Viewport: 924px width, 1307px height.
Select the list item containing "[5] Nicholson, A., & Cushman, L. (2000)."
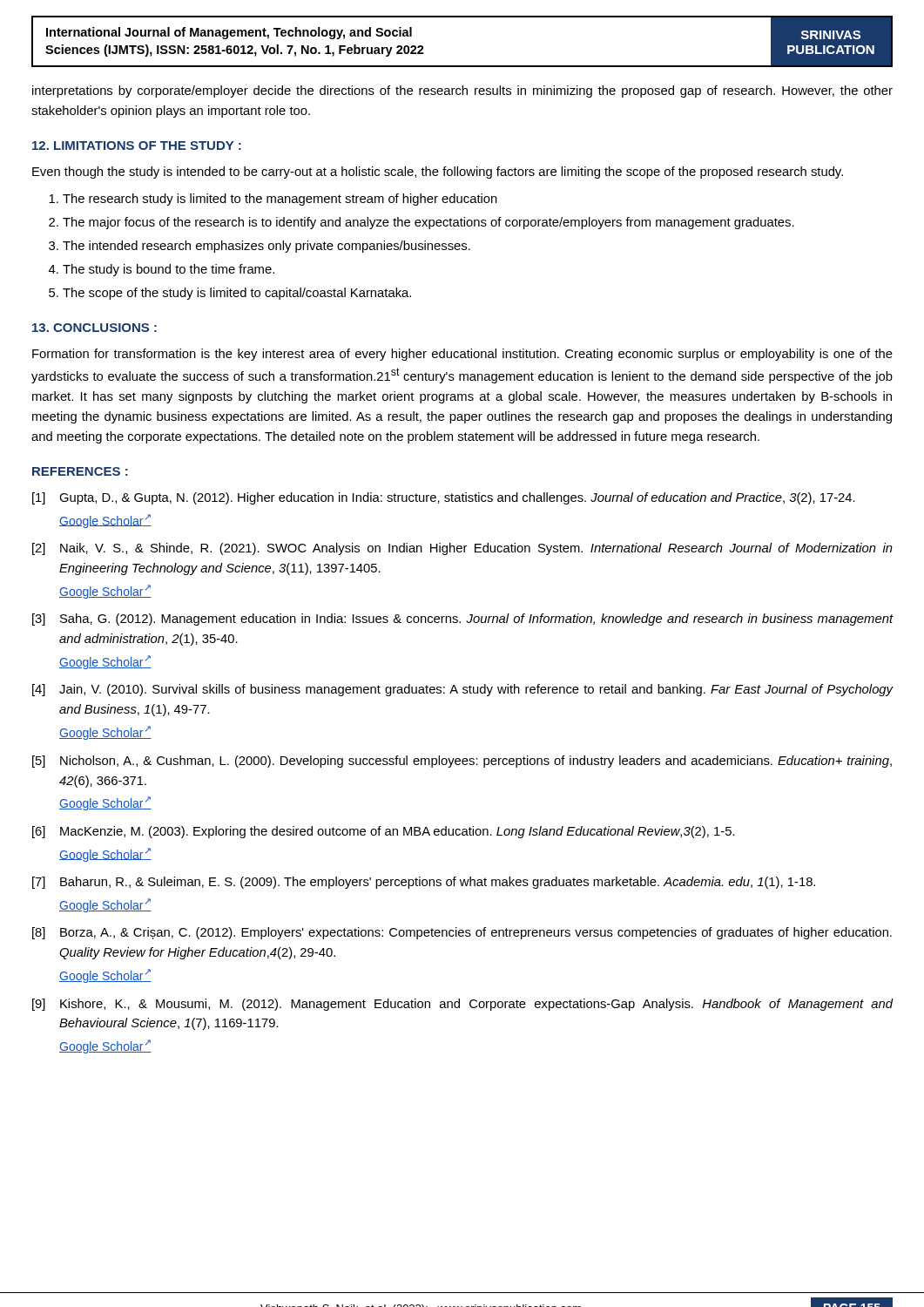tap(462, 762)
